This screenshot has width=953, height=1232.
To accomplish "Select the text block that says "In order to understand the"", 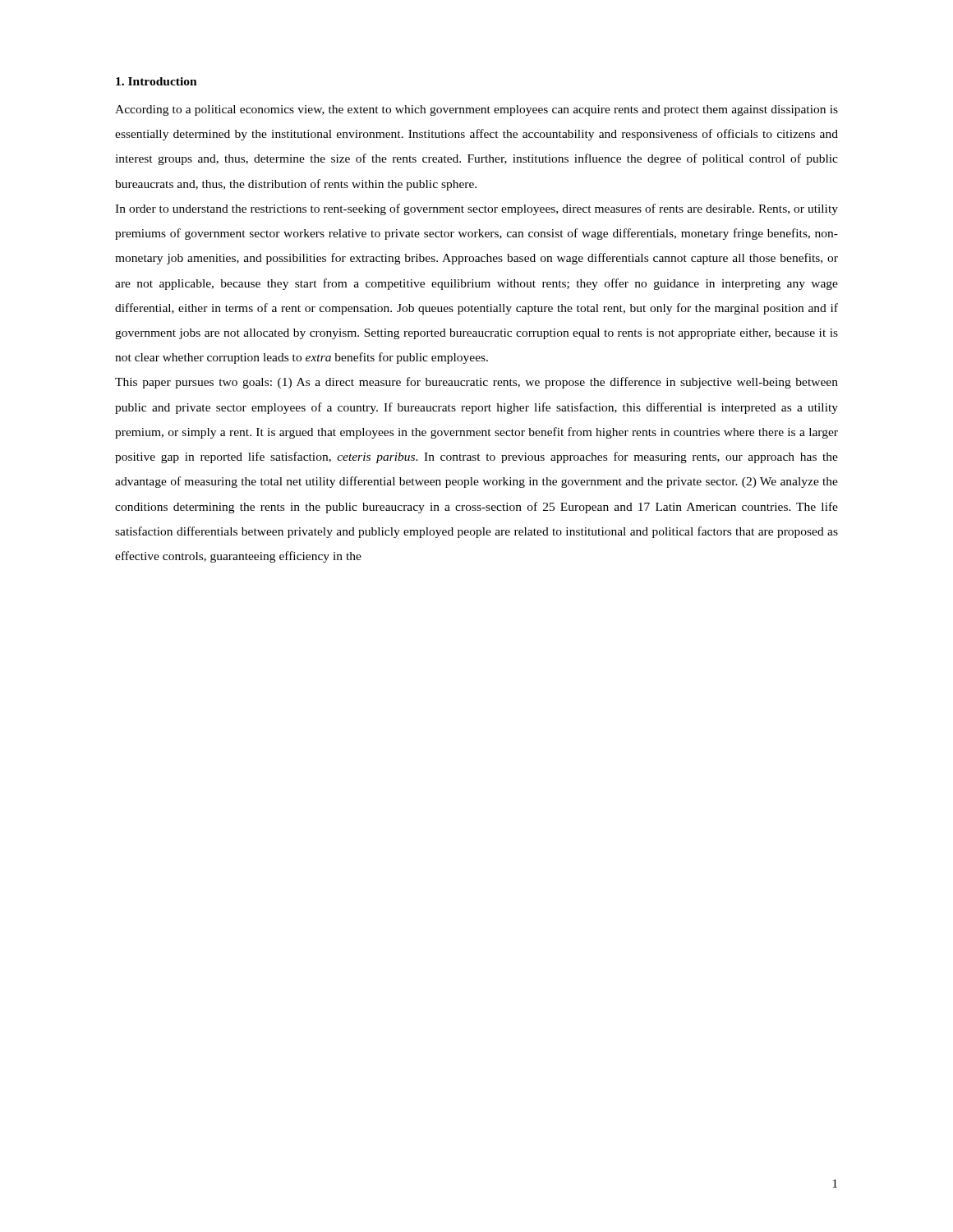I will [476, 283].
